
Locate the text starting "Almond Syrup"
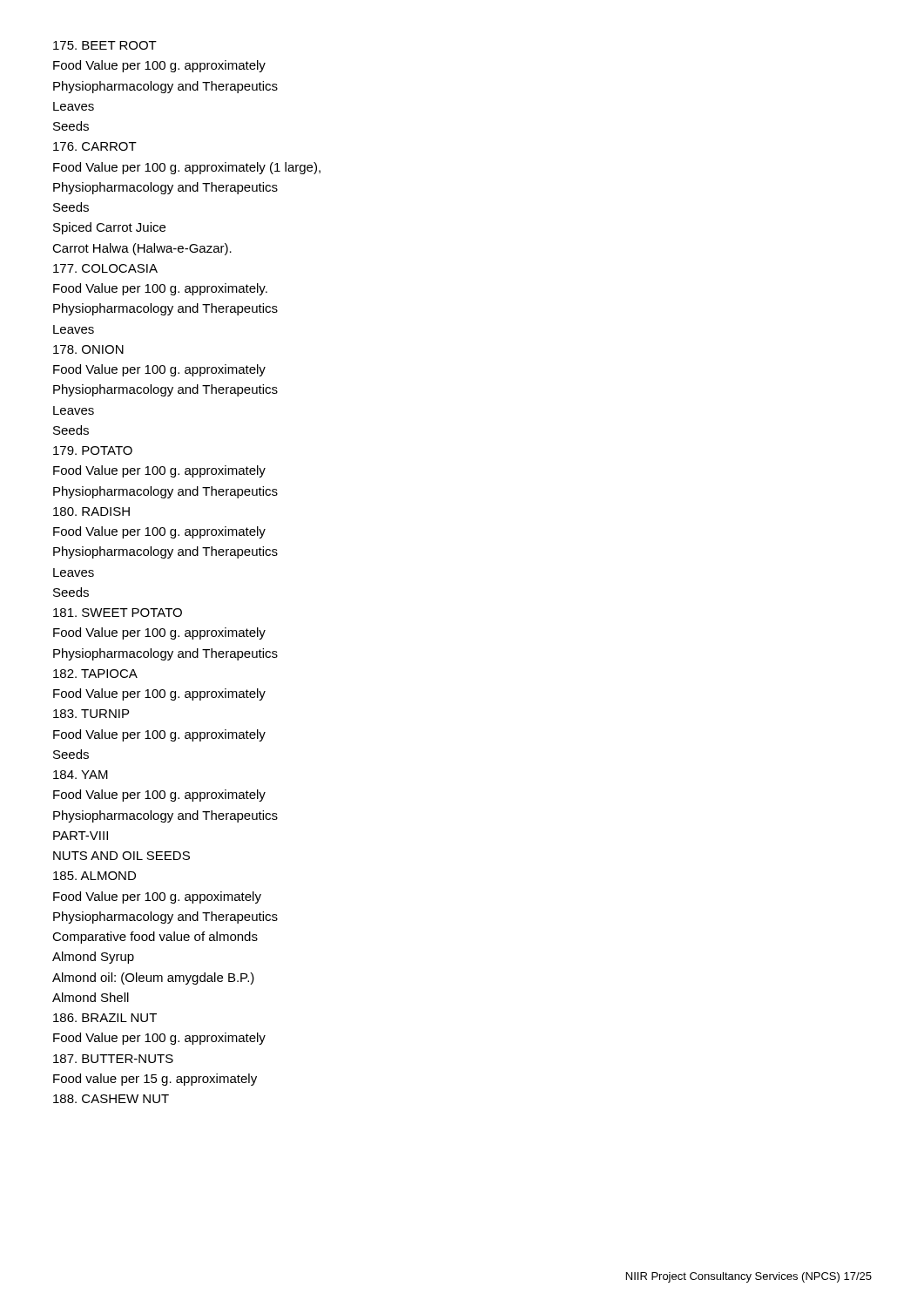93,957
